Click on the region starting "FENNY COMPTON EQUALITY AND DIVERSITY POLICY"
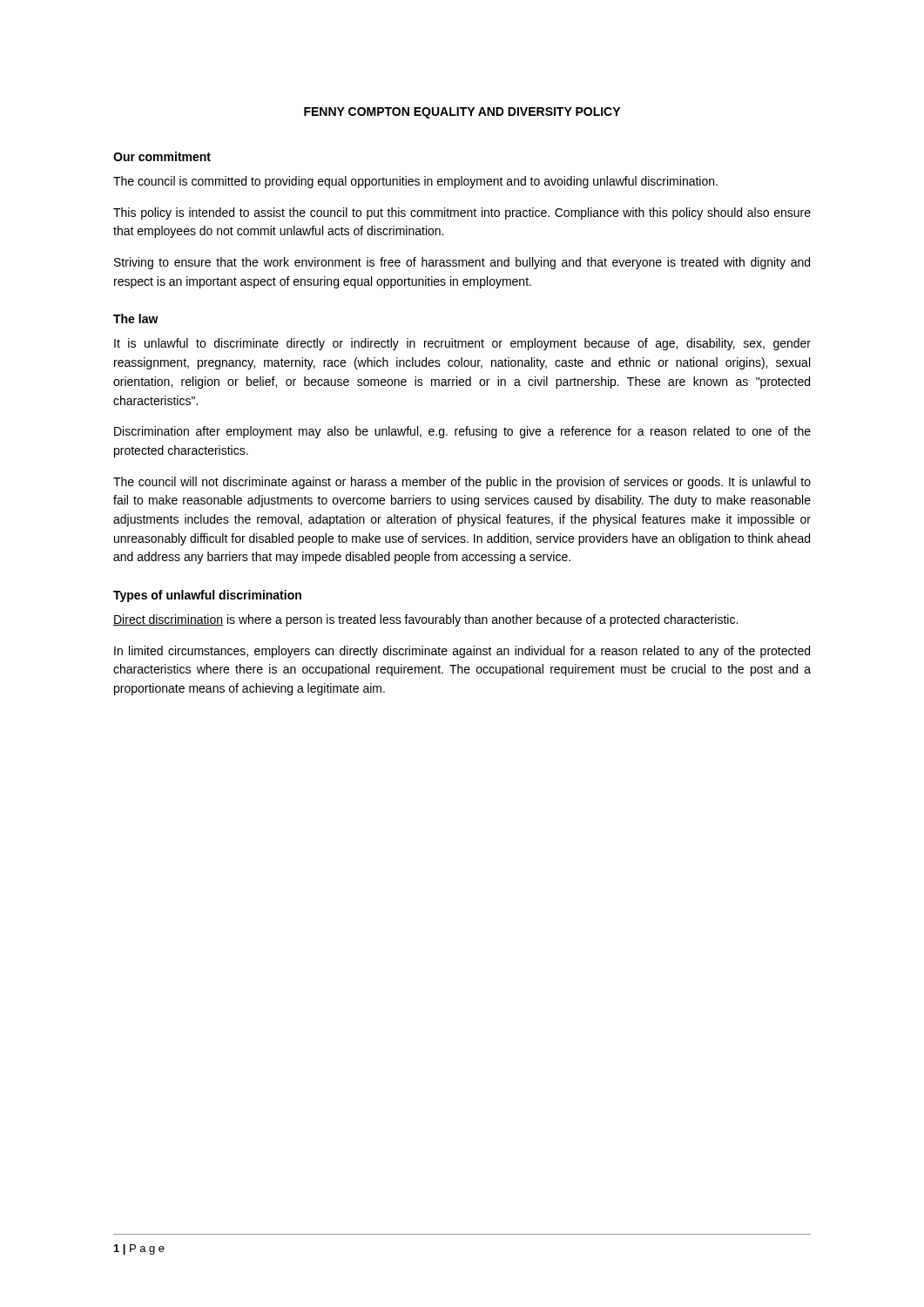The height and width of the screenshot is (1307, 924). coord(462,112)
